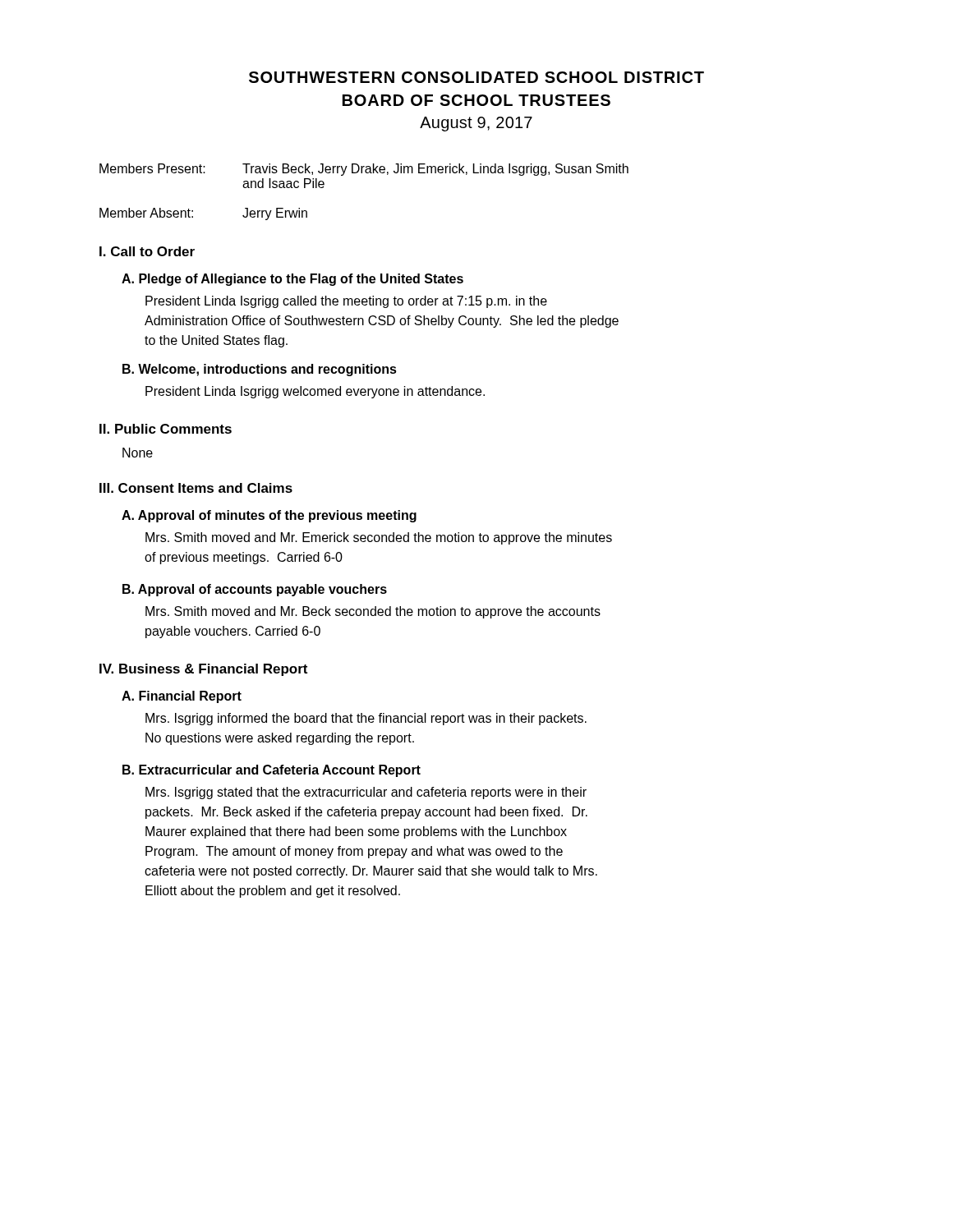This screenshot has height=1232, width=953.
Task: Click on the section header that reads "A. Financial Report"
Action: [x=181, y=696]
